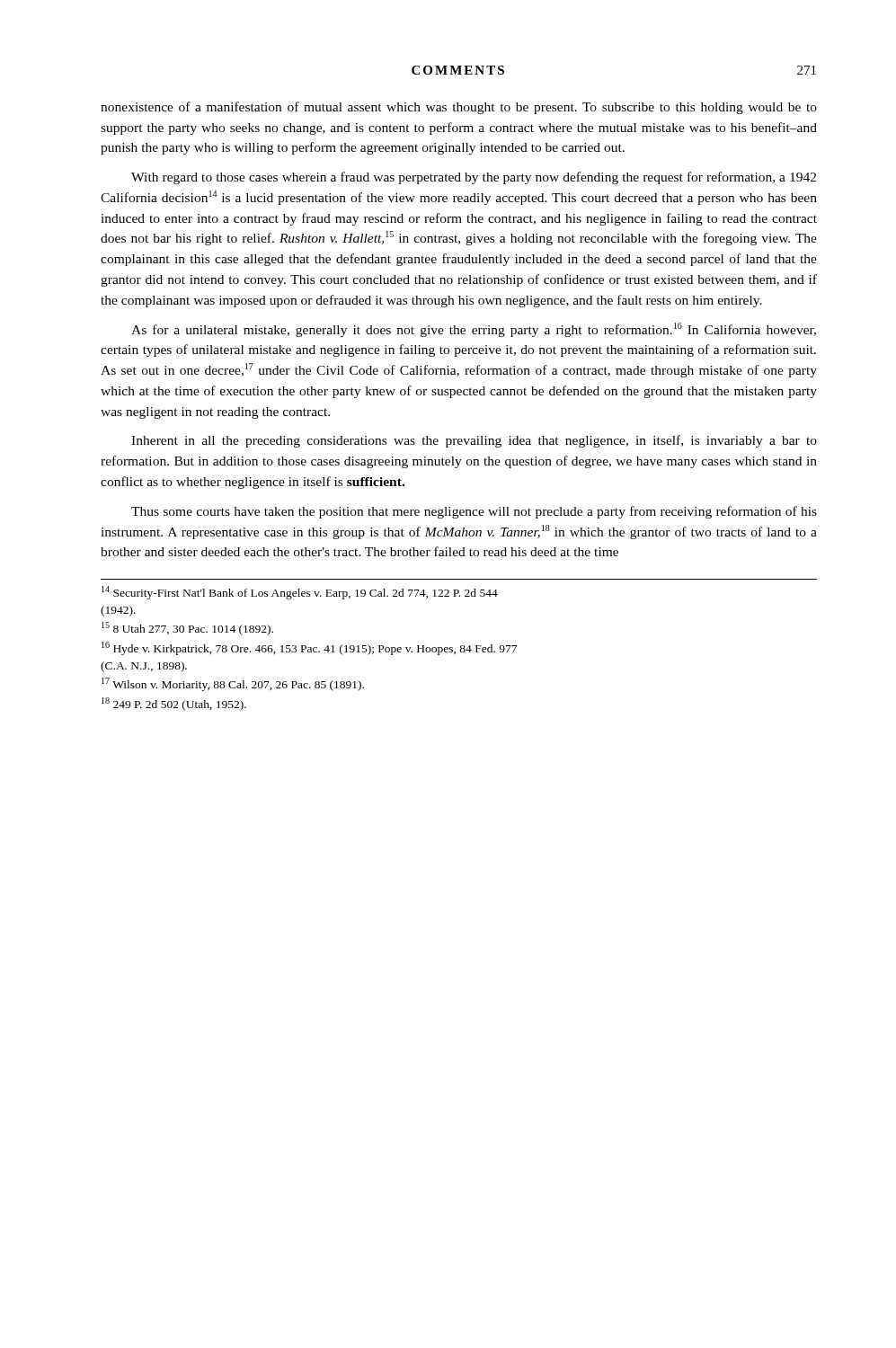Locate the block of text that opens with "nonexistence of a manifestation"
Image resolution: width=896 pixels, height=1348 pixels.
pos(459,127)
